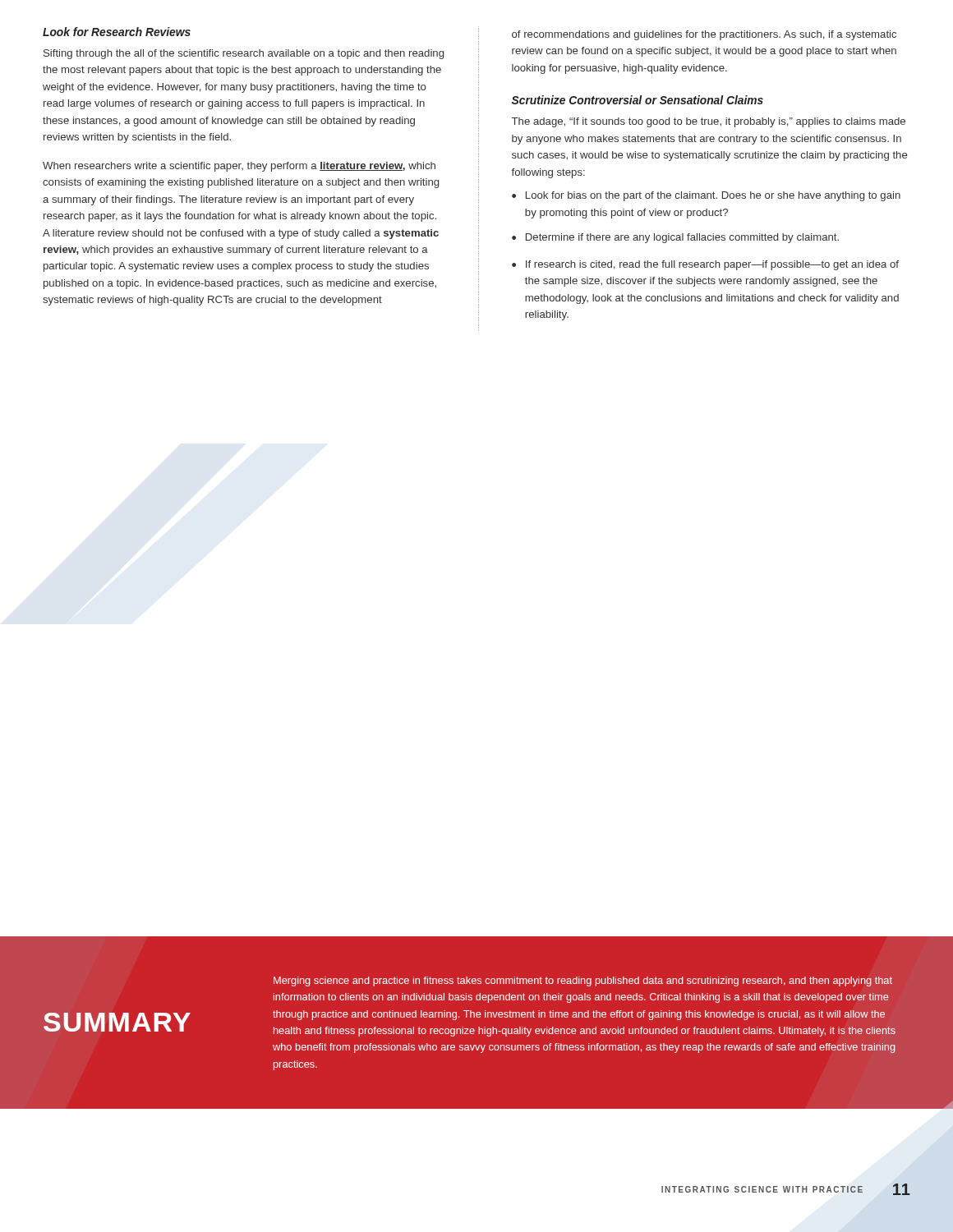The height and width of the screenshot is (1232, 953).
Task: Point to the block beginning "Sifting through the all of the scientific"
Action: [244, 95]
